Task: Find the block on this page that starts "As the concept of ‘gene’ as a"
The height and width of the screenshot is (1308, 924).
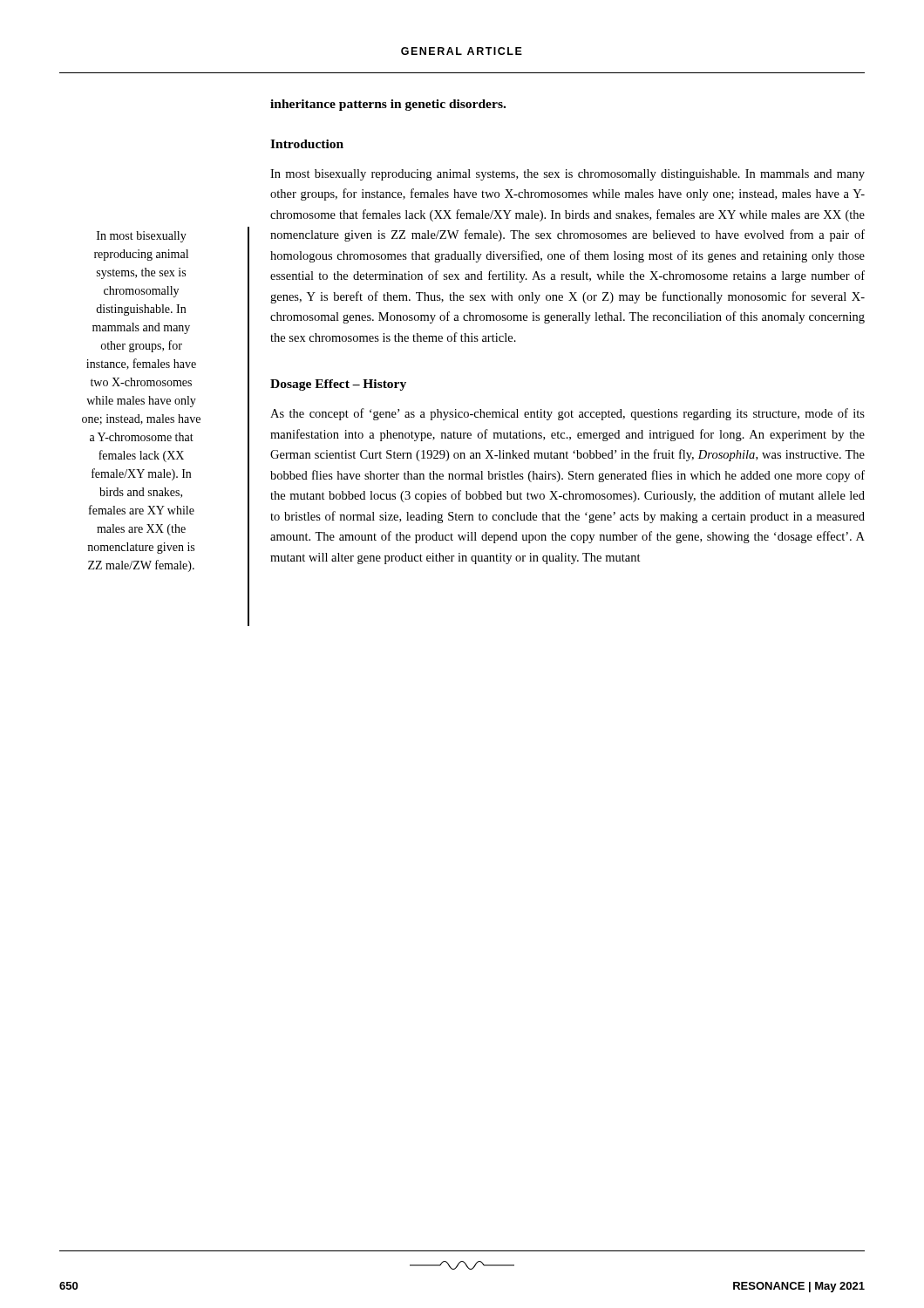Action: coord(567,485)
